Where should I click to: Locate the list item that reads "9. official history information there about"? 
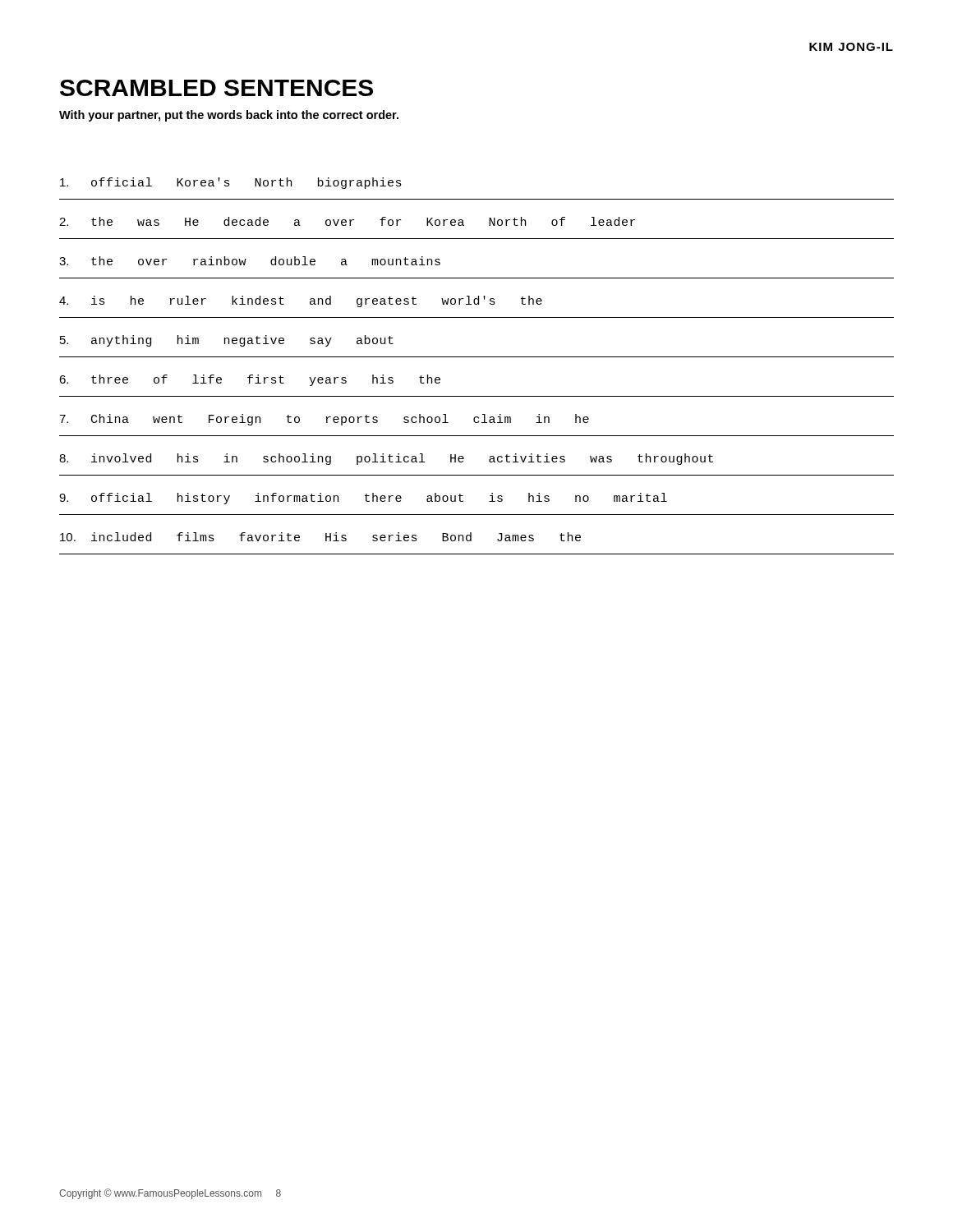coord(363,499)
